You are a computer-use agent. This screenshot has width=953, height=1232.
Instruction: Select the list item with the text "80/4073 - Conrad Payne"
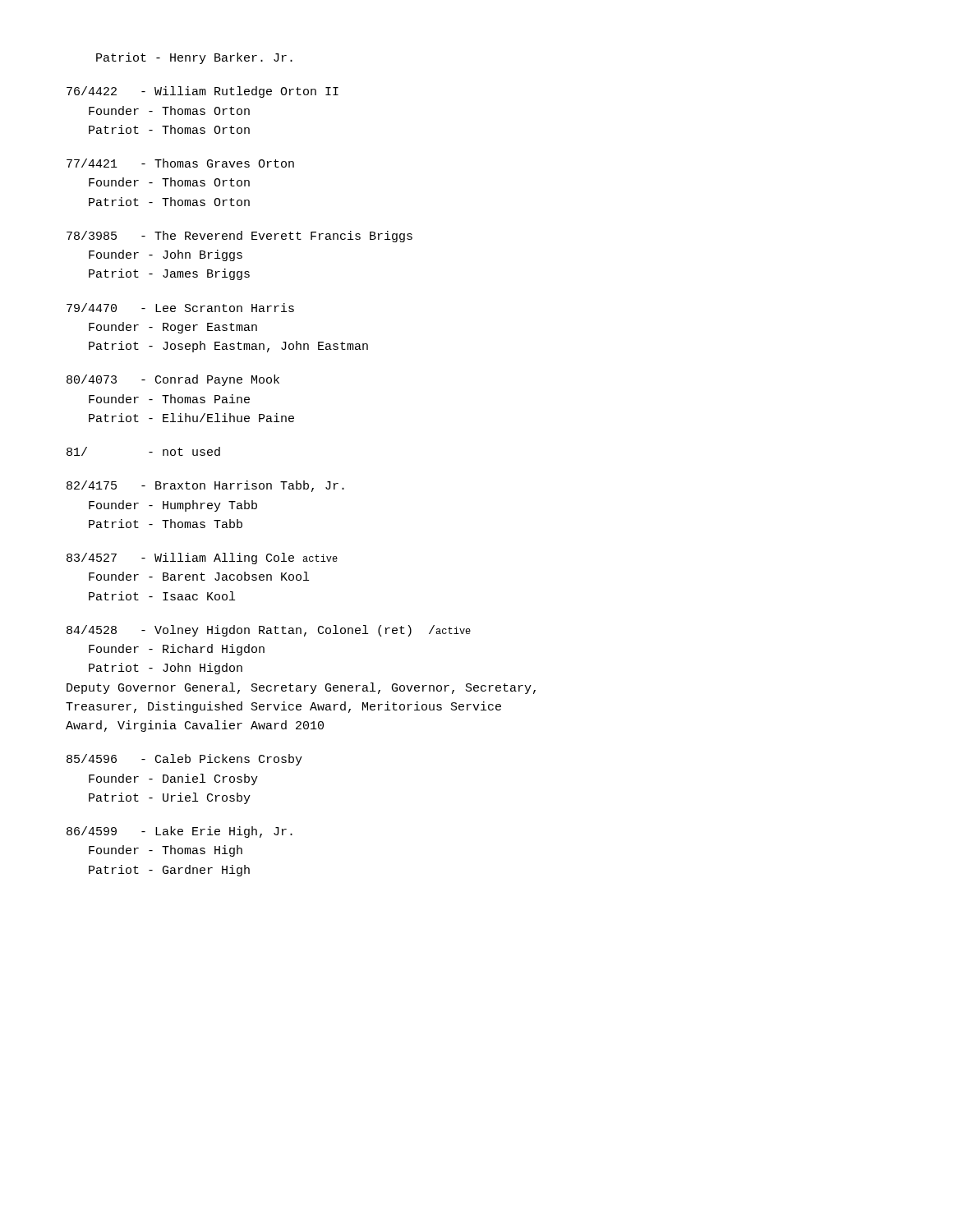[180, 400]
